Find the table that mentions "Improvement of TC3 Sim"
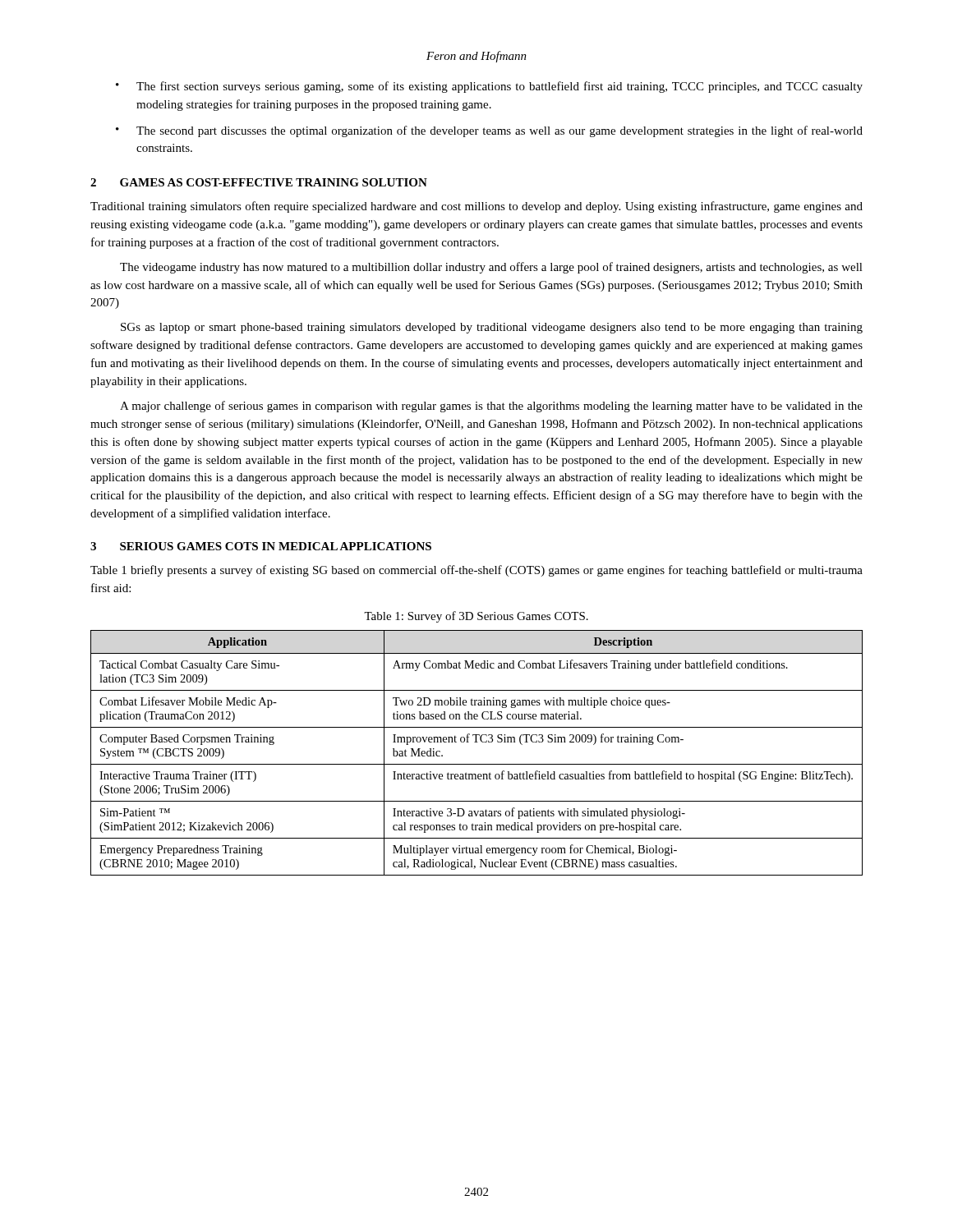 tap(476, 753)
